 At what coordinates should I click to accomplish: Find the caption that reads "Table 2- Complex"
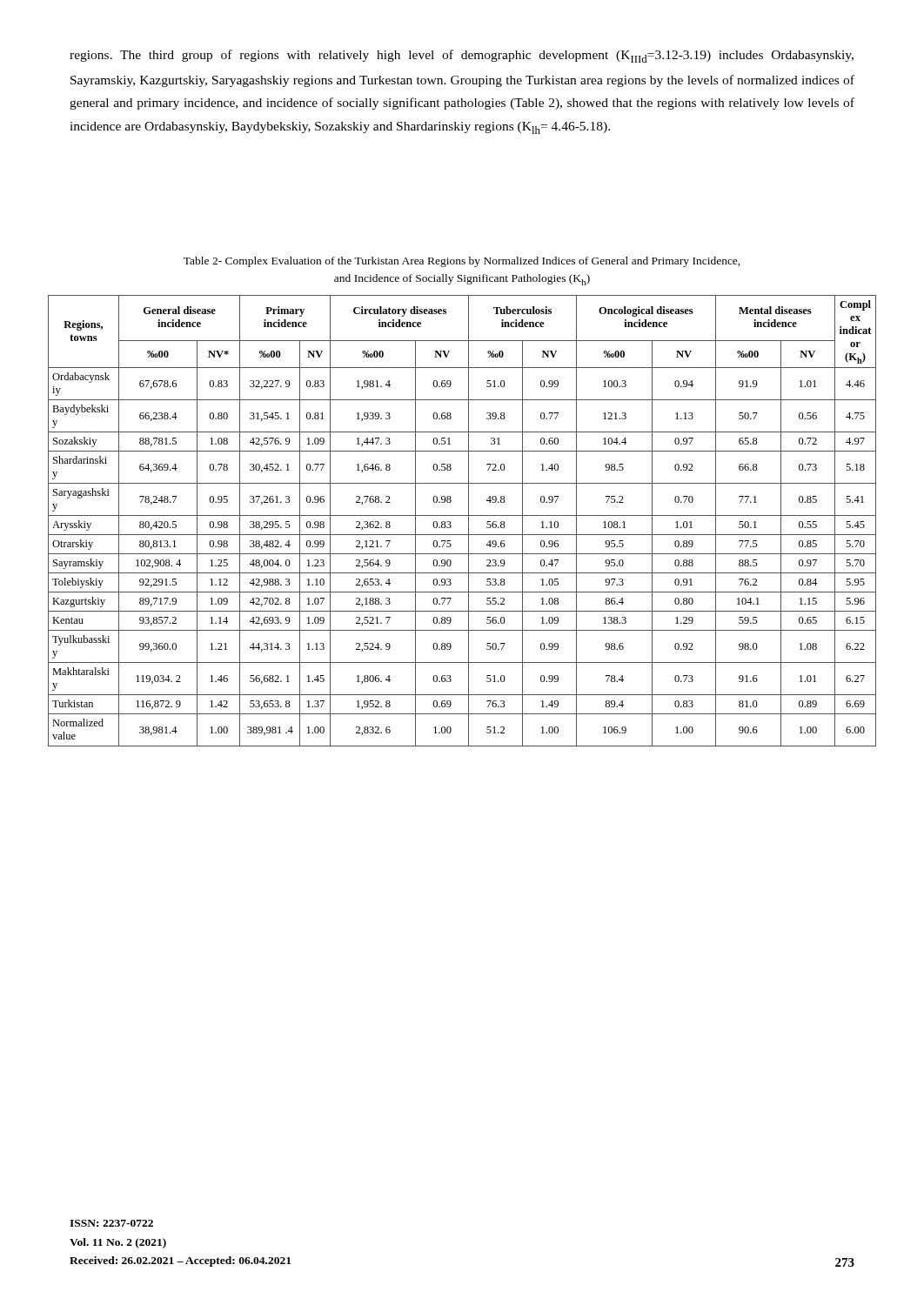click(462, 271)
